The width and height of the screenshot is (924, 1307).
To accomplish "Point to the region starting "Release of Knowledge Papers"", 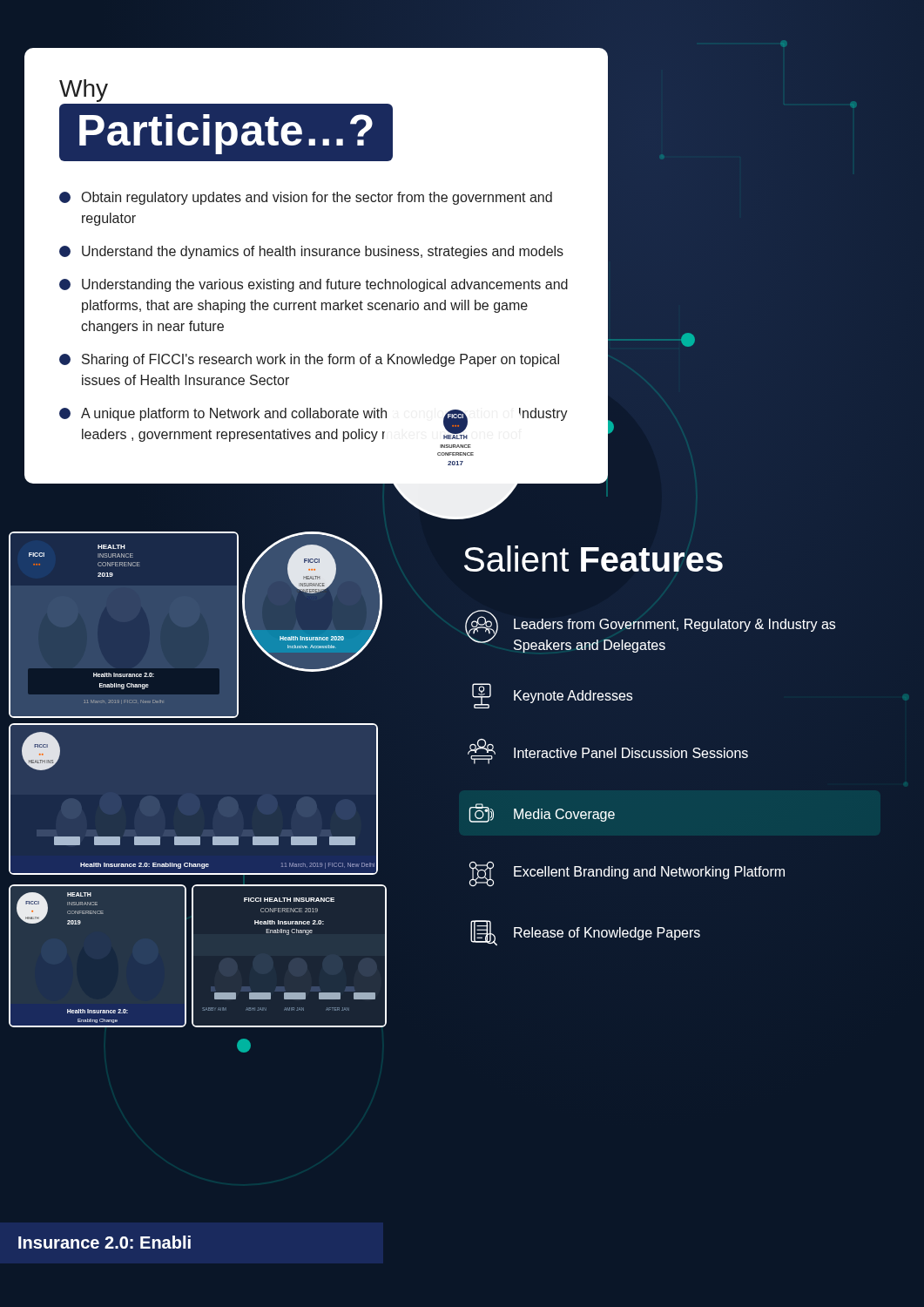I will pos(581,931).
